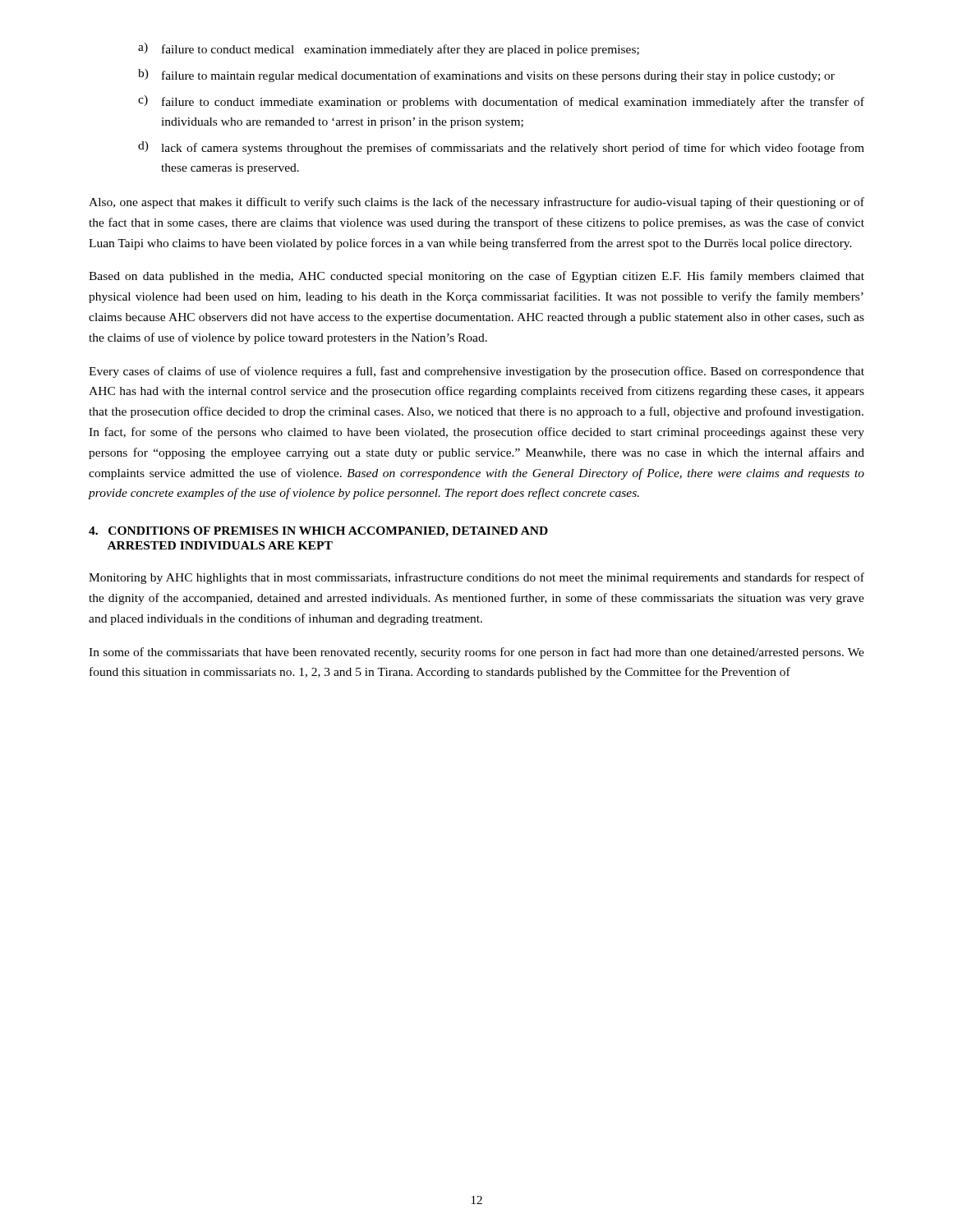Image resolution: width=953 pixels, height=1232 pixels.
Task: Locate the text block that reads "Every cases of claims"
Action: pos(476,432)
